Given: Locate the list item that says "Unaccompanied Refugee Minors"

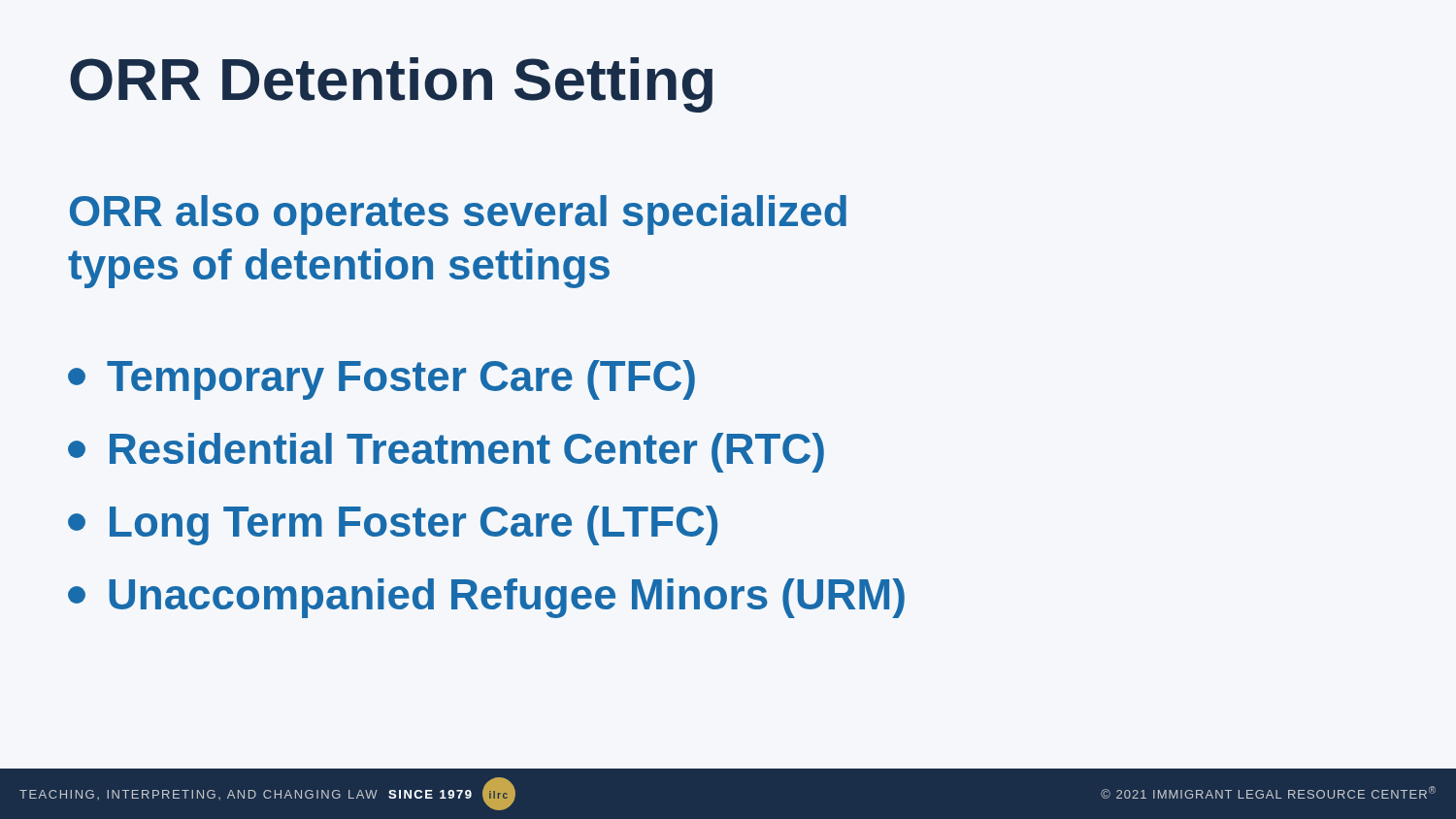Looking at the screenshot, I should point(487,594).
